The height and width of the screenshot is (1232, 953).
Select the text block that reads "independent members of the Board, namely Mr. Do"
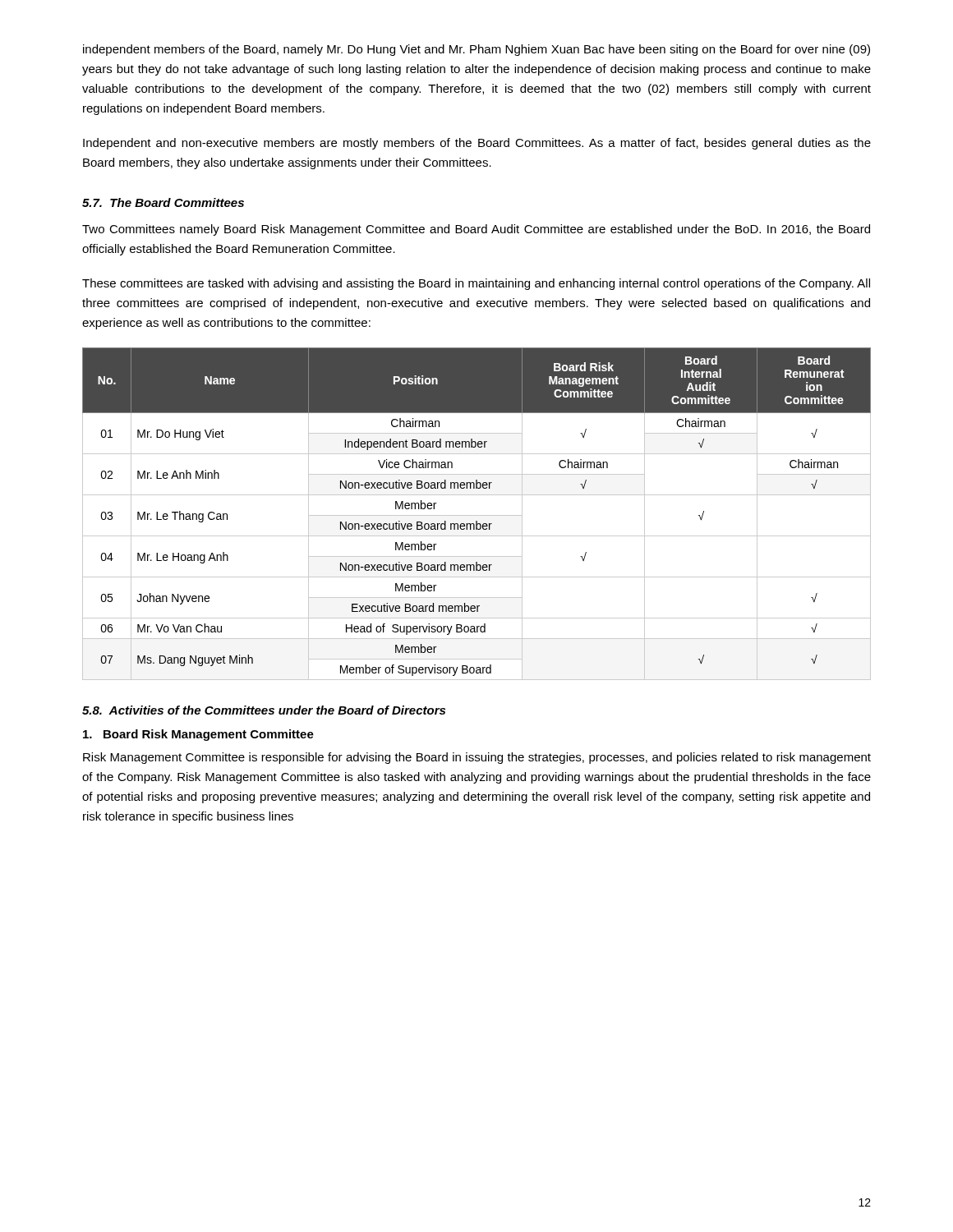coord(476,78)
